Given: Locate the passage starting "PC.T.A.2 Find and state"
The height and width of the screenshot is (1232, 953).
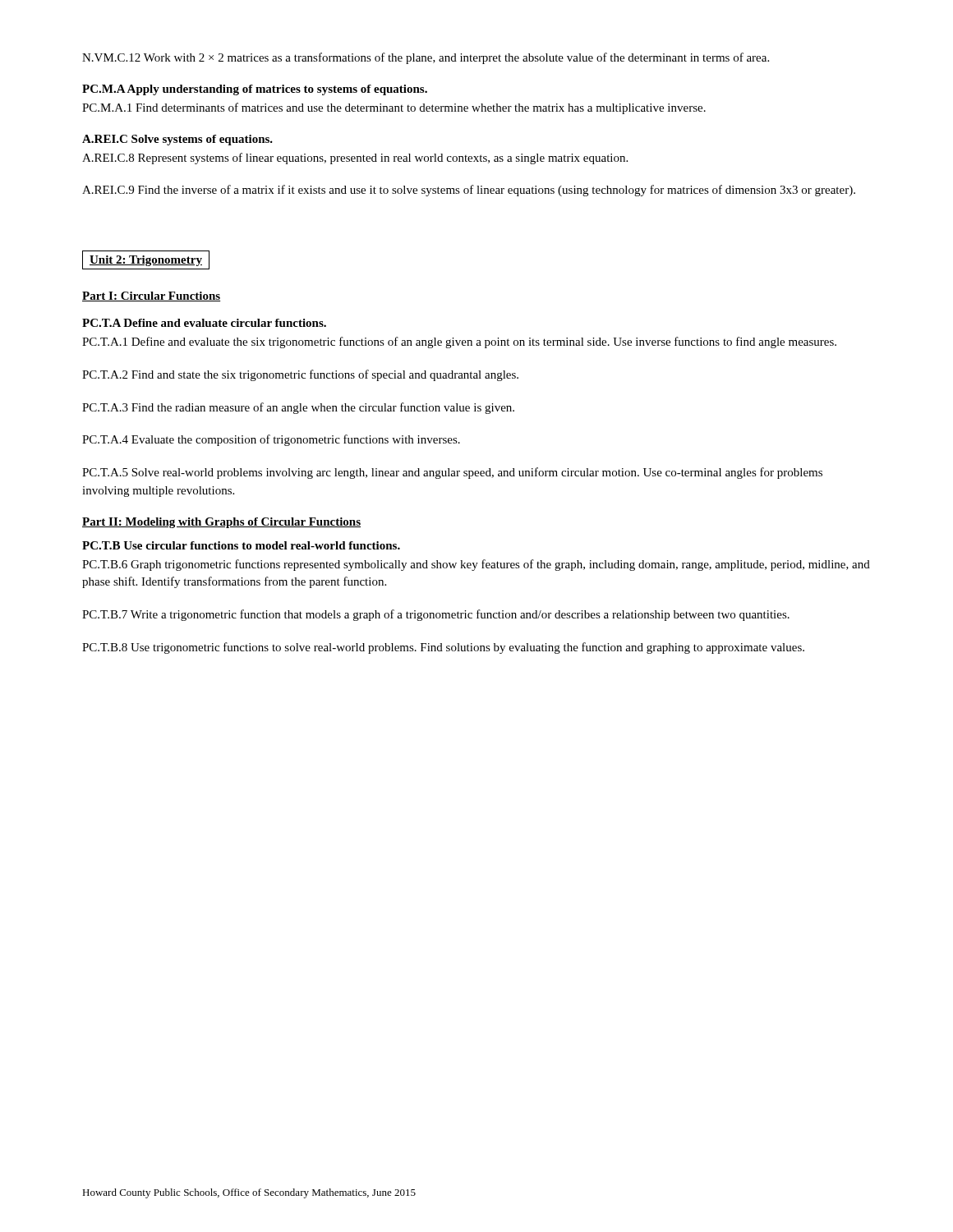Looking at the screenshot, I should click(x=301, y=374).
